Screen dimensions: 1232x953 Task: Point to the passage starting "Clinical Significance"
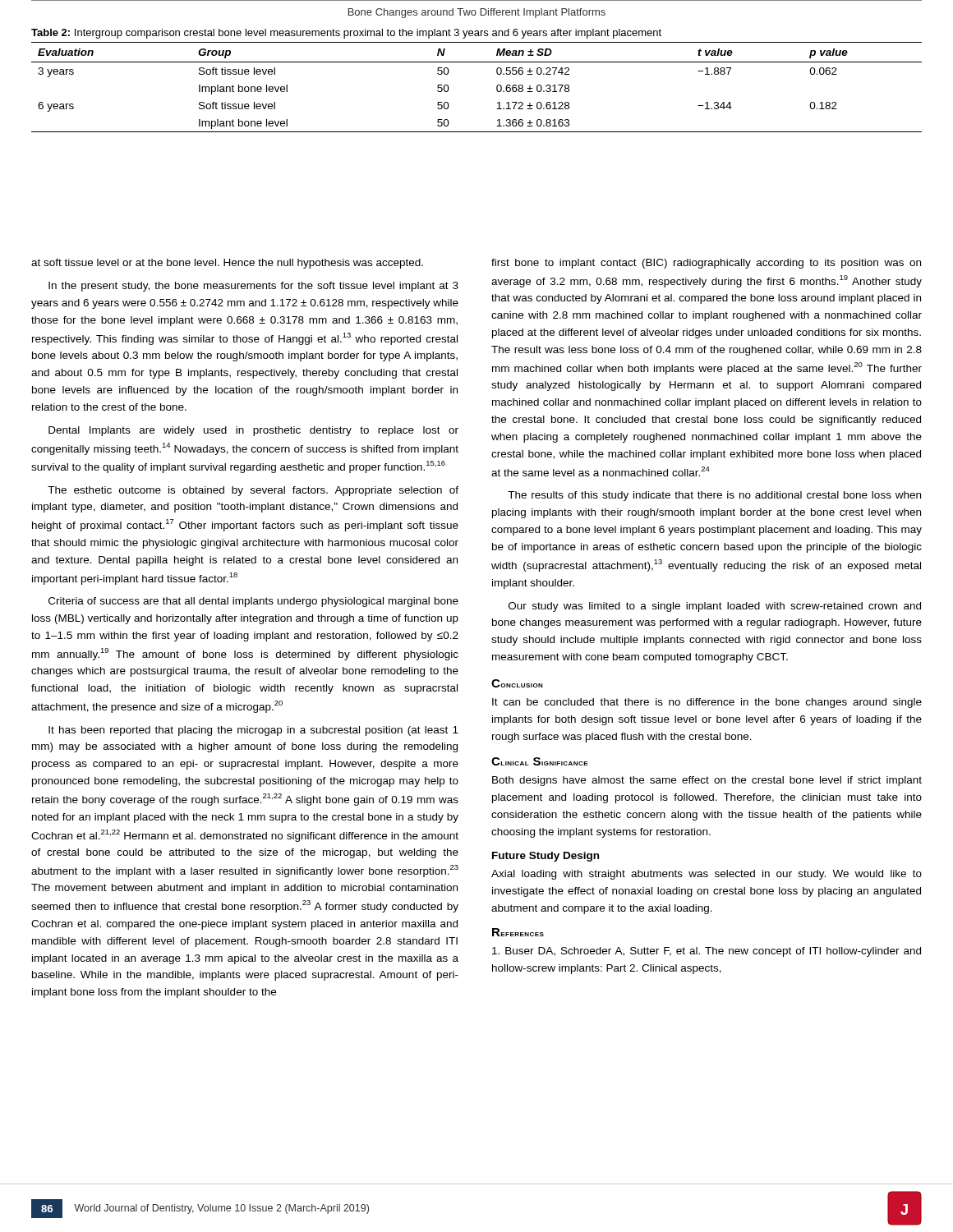pyautogui.click(x=540, y=761)
